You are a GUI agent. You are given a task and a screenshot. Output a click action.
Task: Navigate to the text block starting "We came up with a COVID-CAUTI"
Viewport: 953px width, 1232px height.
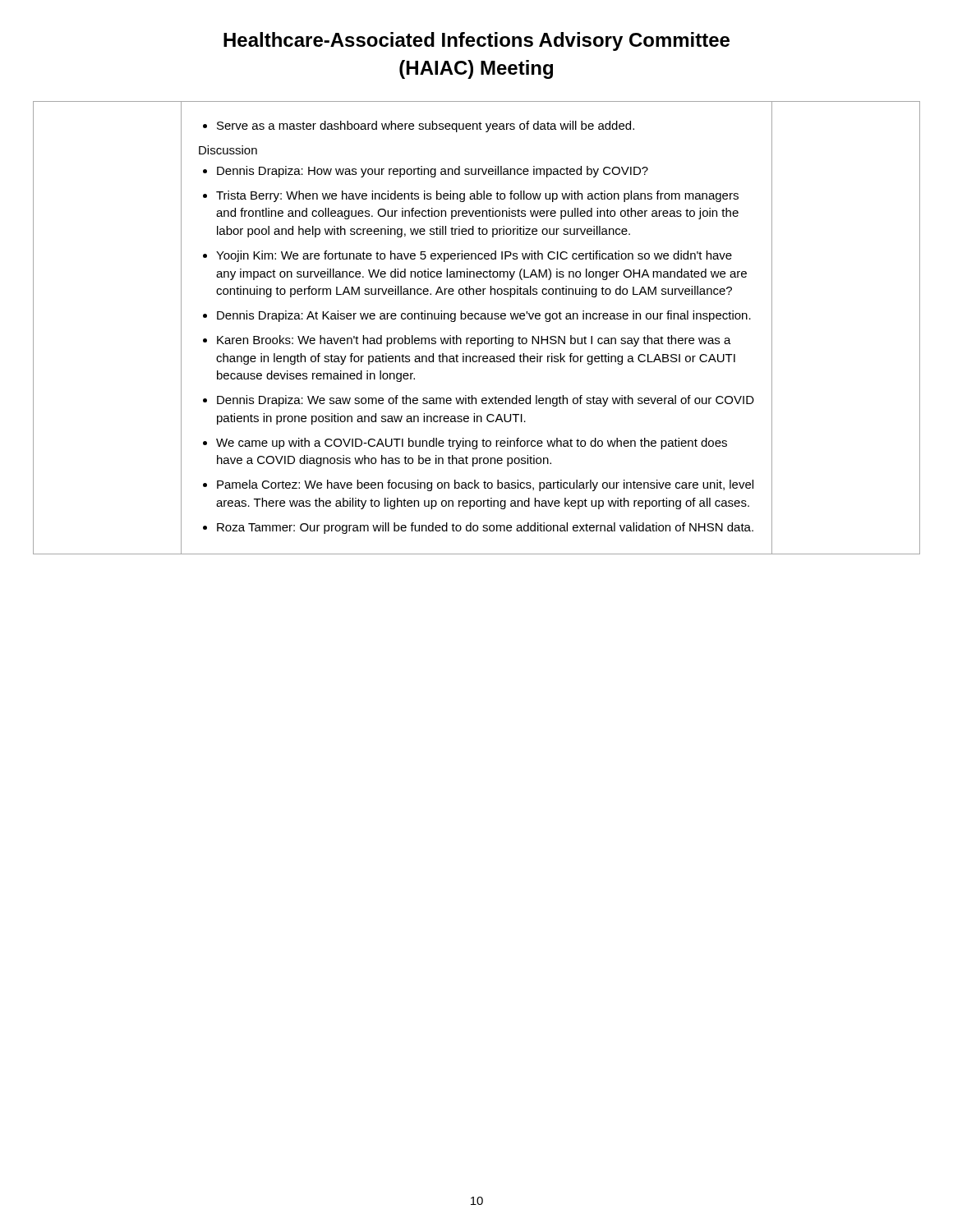tap(472, 451)
